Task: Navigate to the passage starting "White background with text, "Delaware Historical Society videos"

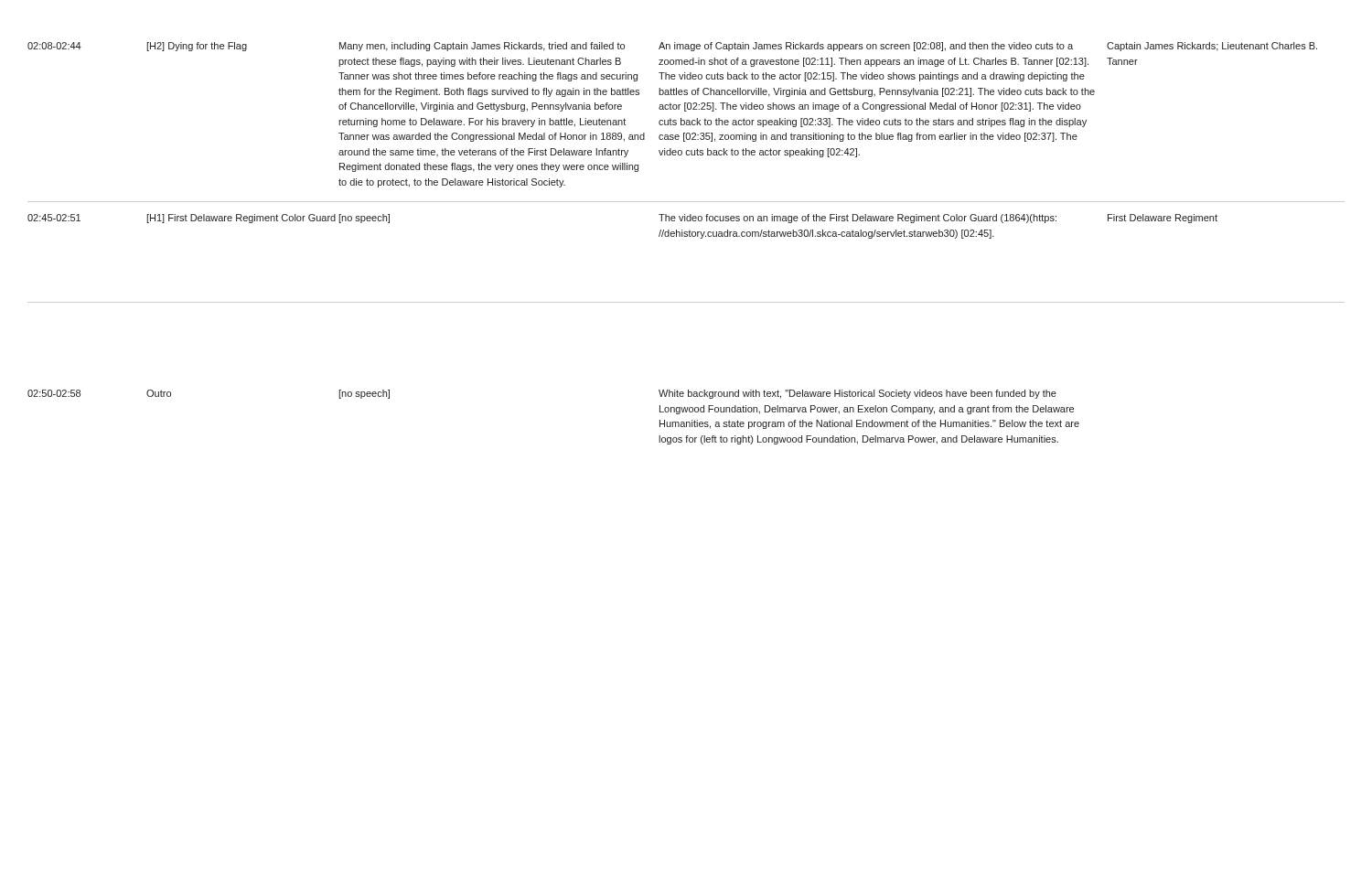Action: (869, 416)
